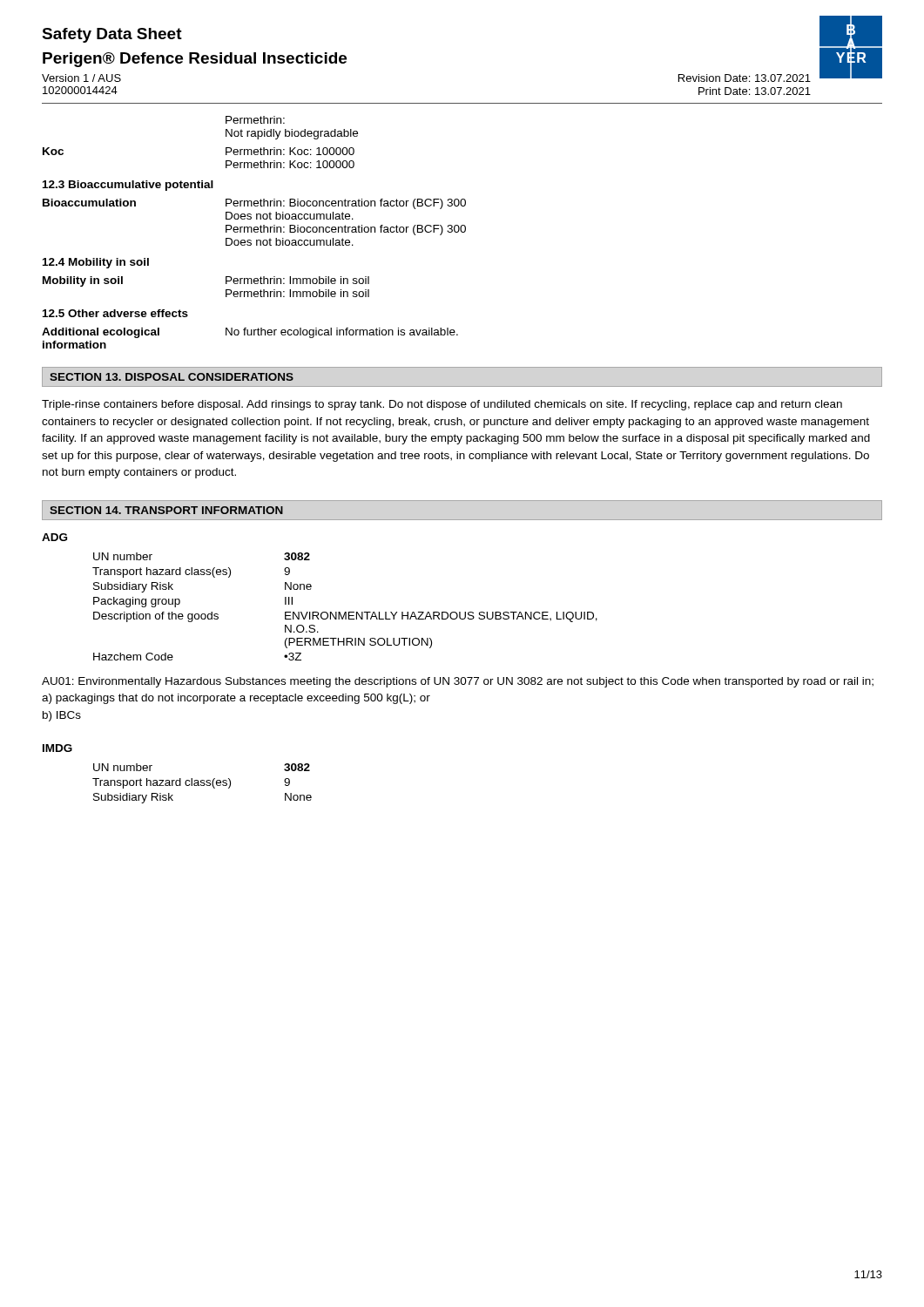Point to the block starting "12.5 Other adverse effects"
The height and width of the screenshot is (1307, 924).
click(x=115, y=313)
